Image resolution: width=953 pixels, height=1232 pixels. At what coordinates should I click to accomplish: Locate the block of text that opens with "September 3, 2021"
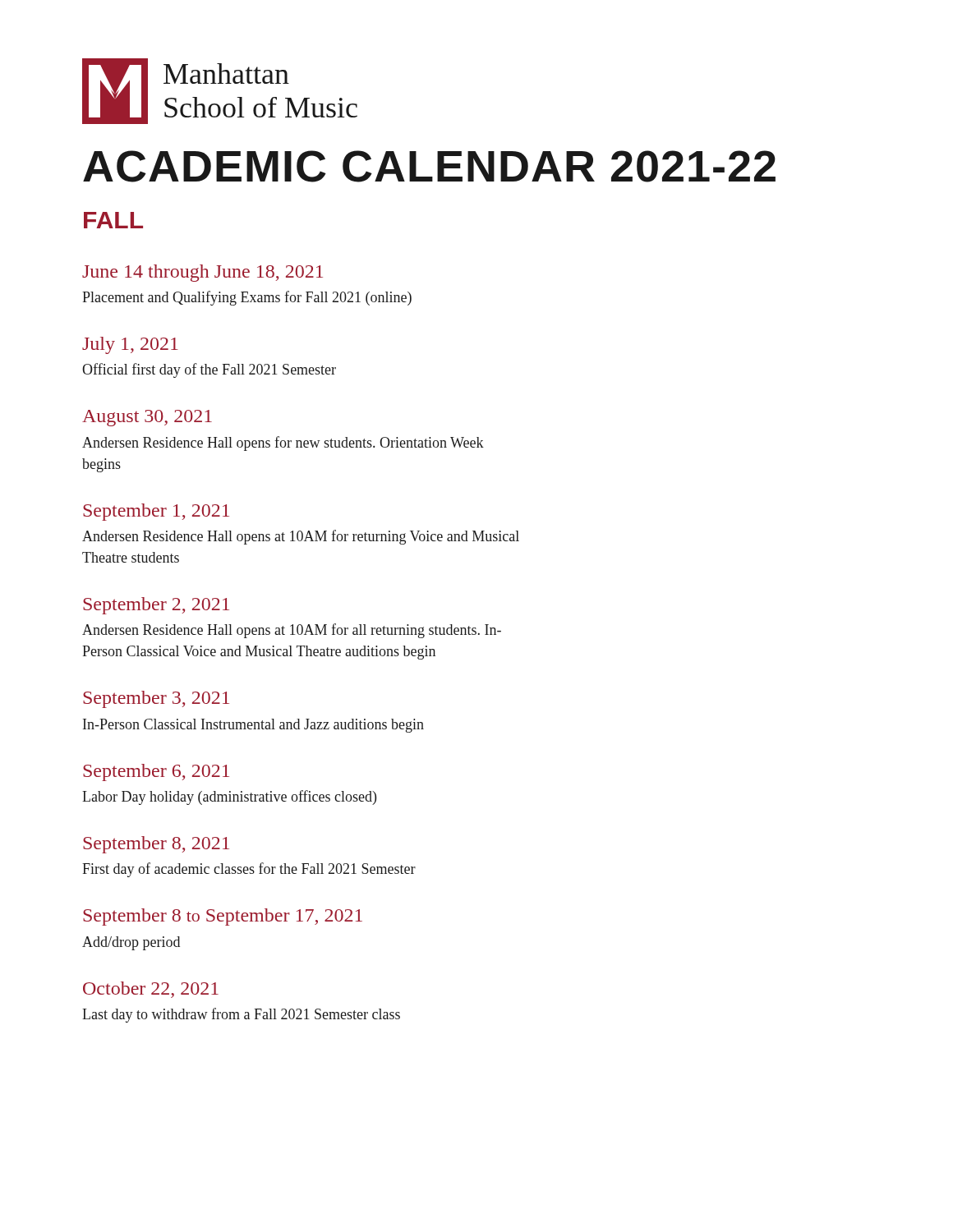156,699
